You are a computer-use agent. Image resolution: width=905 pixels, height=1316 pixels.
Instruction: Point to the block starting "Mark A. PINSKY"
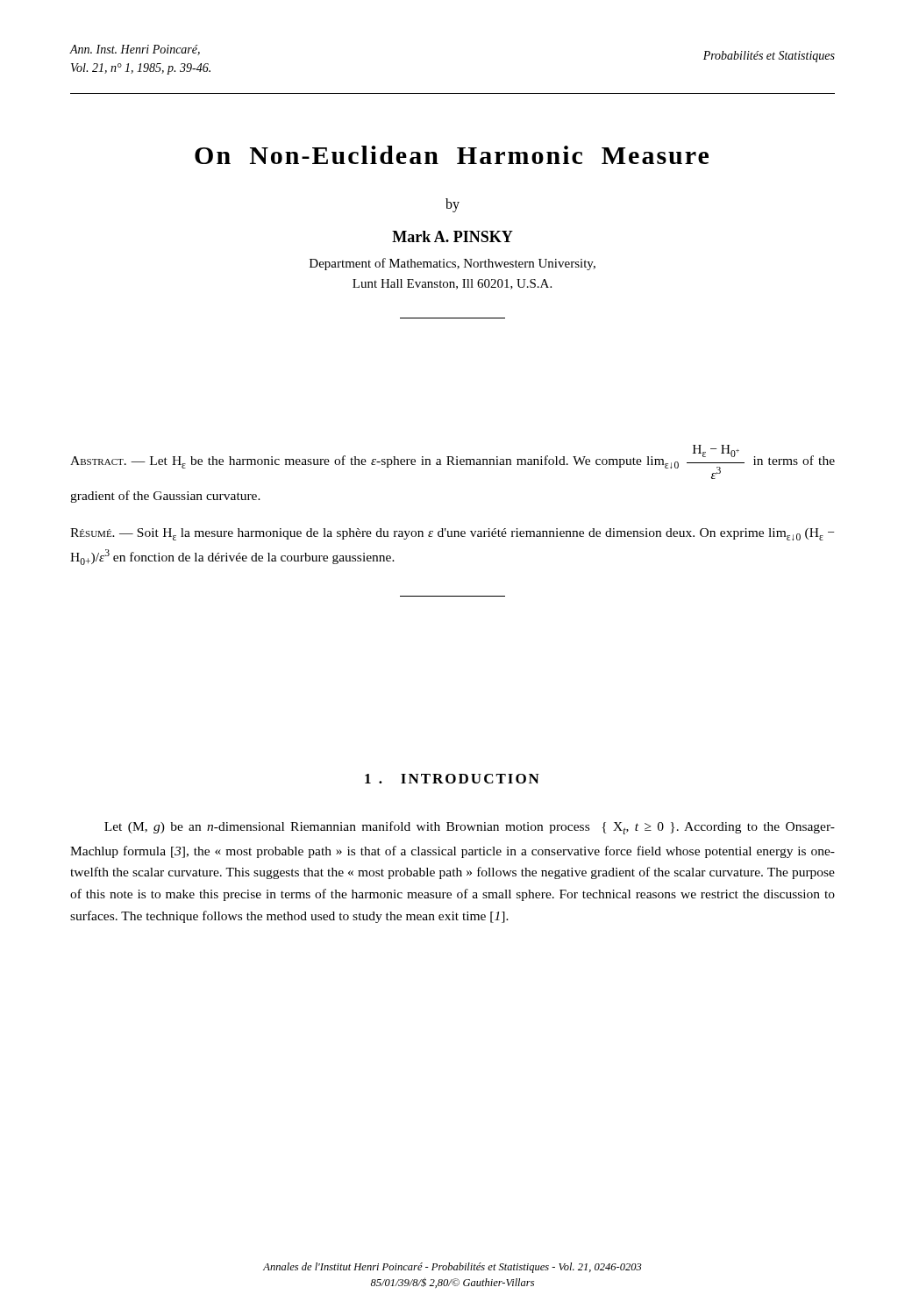click(452, 237)
